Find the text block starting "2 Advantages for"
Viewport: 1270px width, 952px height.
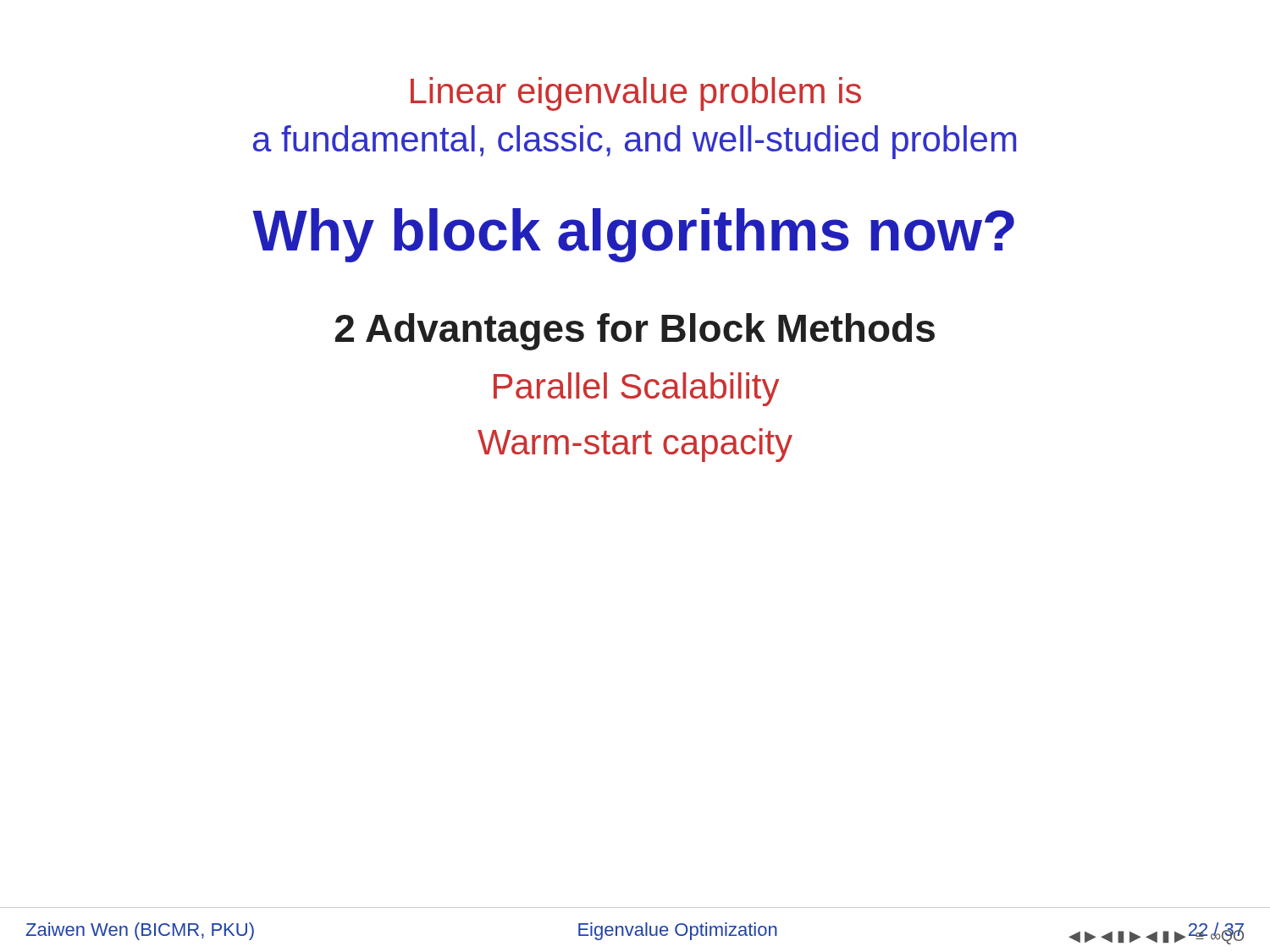[x=635, y=329]
